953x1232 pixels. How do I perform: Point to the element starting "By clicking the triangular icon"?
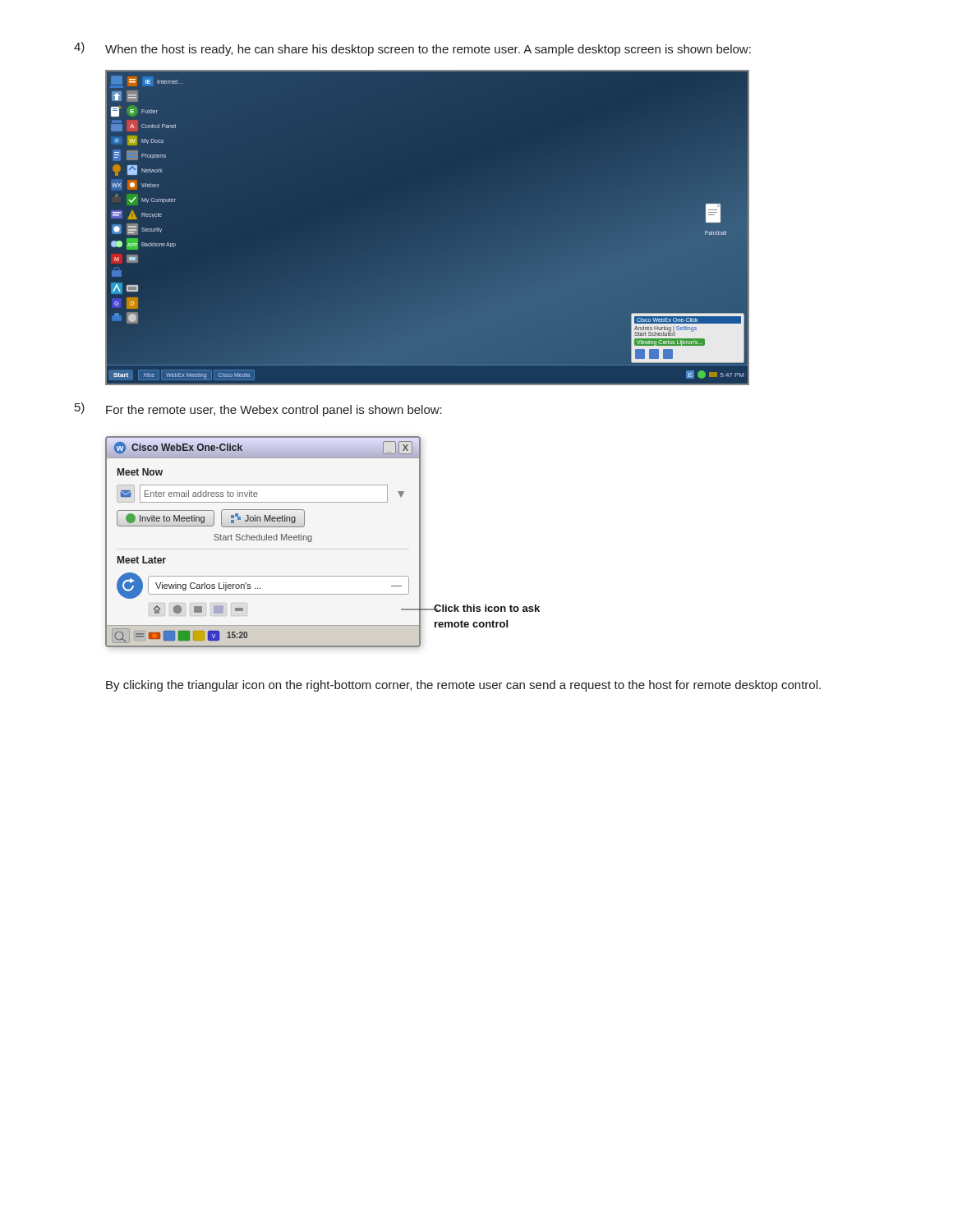463,684
